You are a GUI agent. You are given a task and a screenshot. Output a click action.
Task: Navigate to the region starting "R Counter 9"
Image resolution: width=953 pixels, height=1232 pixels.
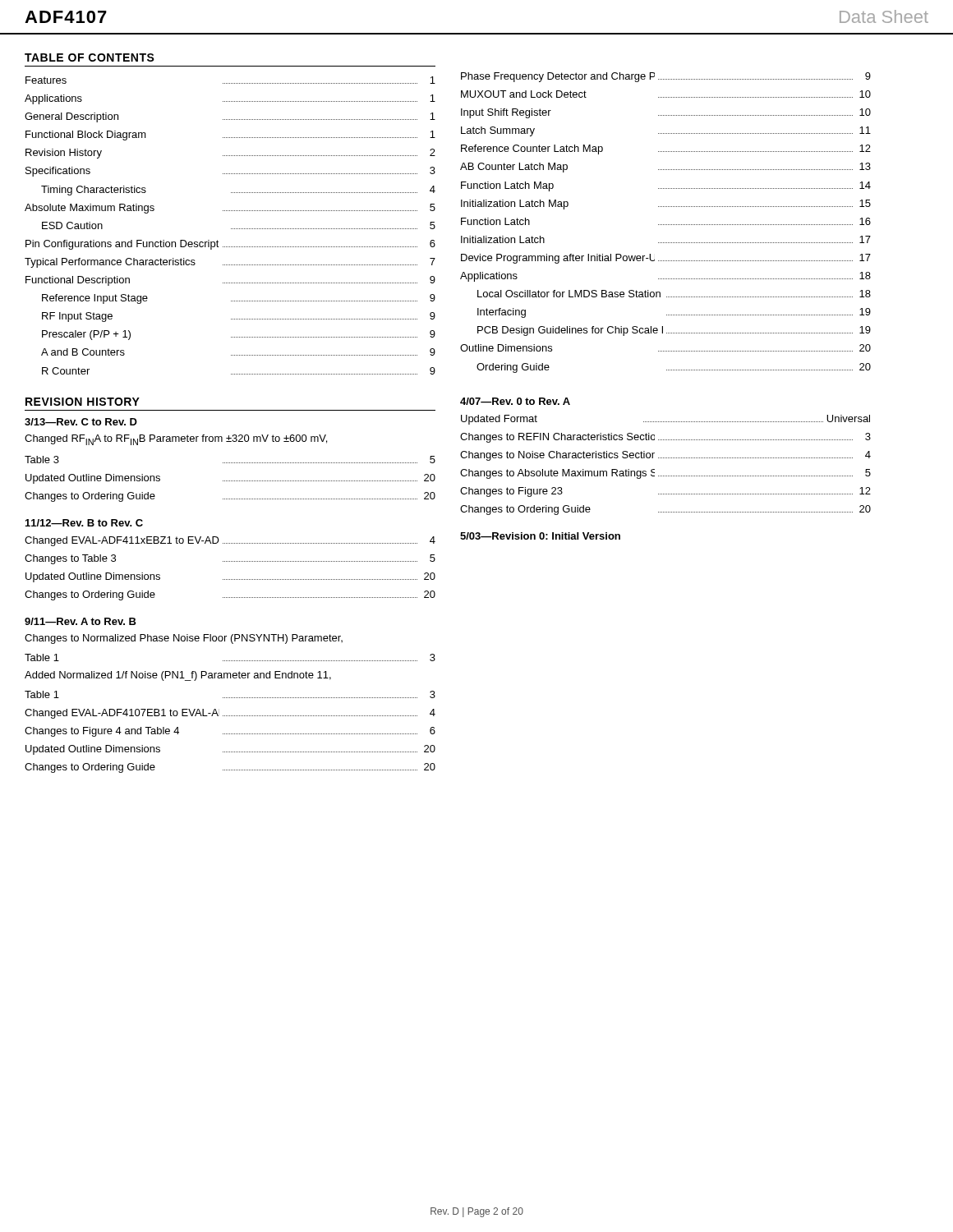[x=238, y=371]
